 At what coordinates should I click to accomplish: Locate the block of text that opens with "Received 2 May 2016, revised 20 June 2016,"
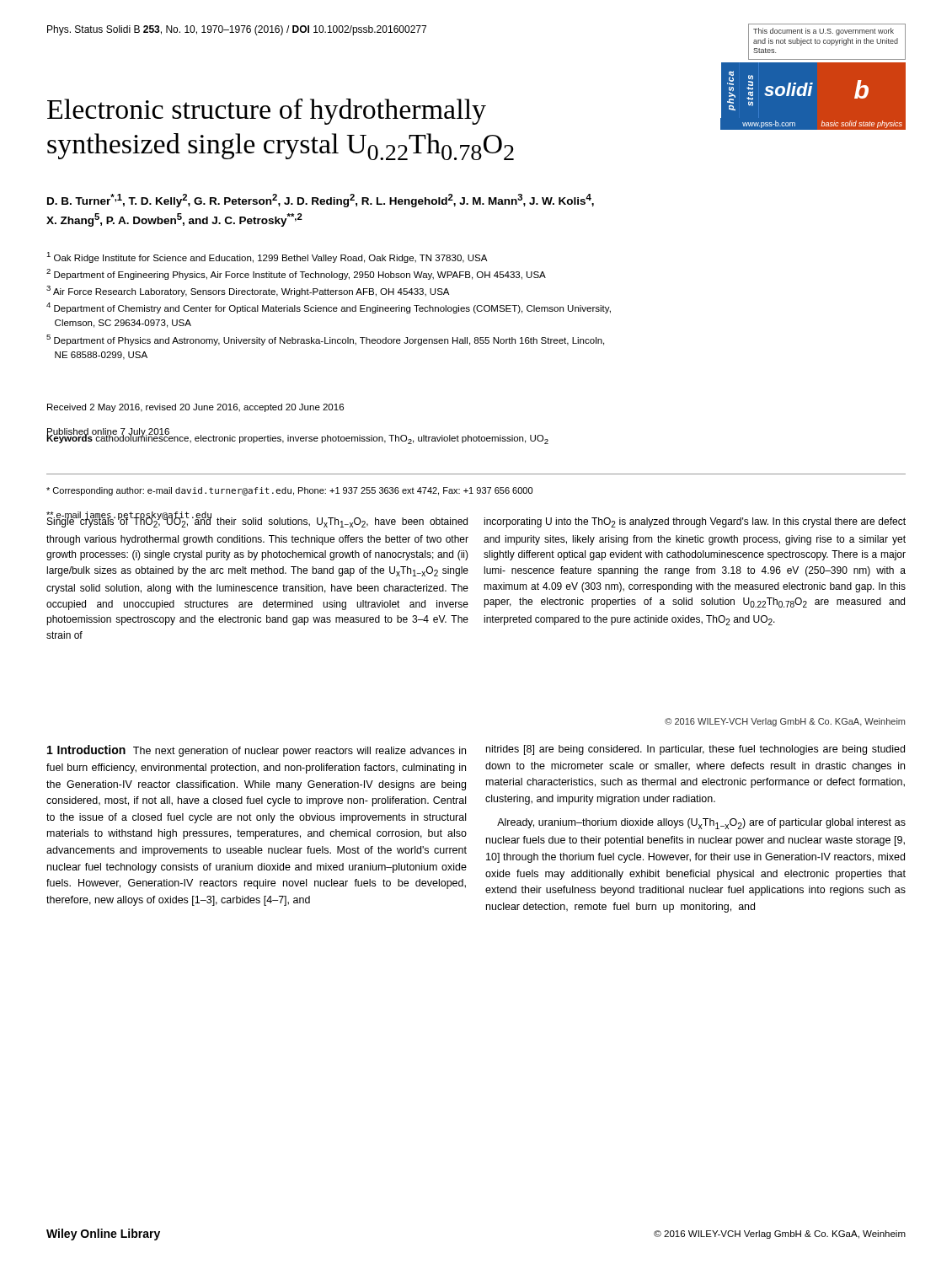click(x=195, y=419)
